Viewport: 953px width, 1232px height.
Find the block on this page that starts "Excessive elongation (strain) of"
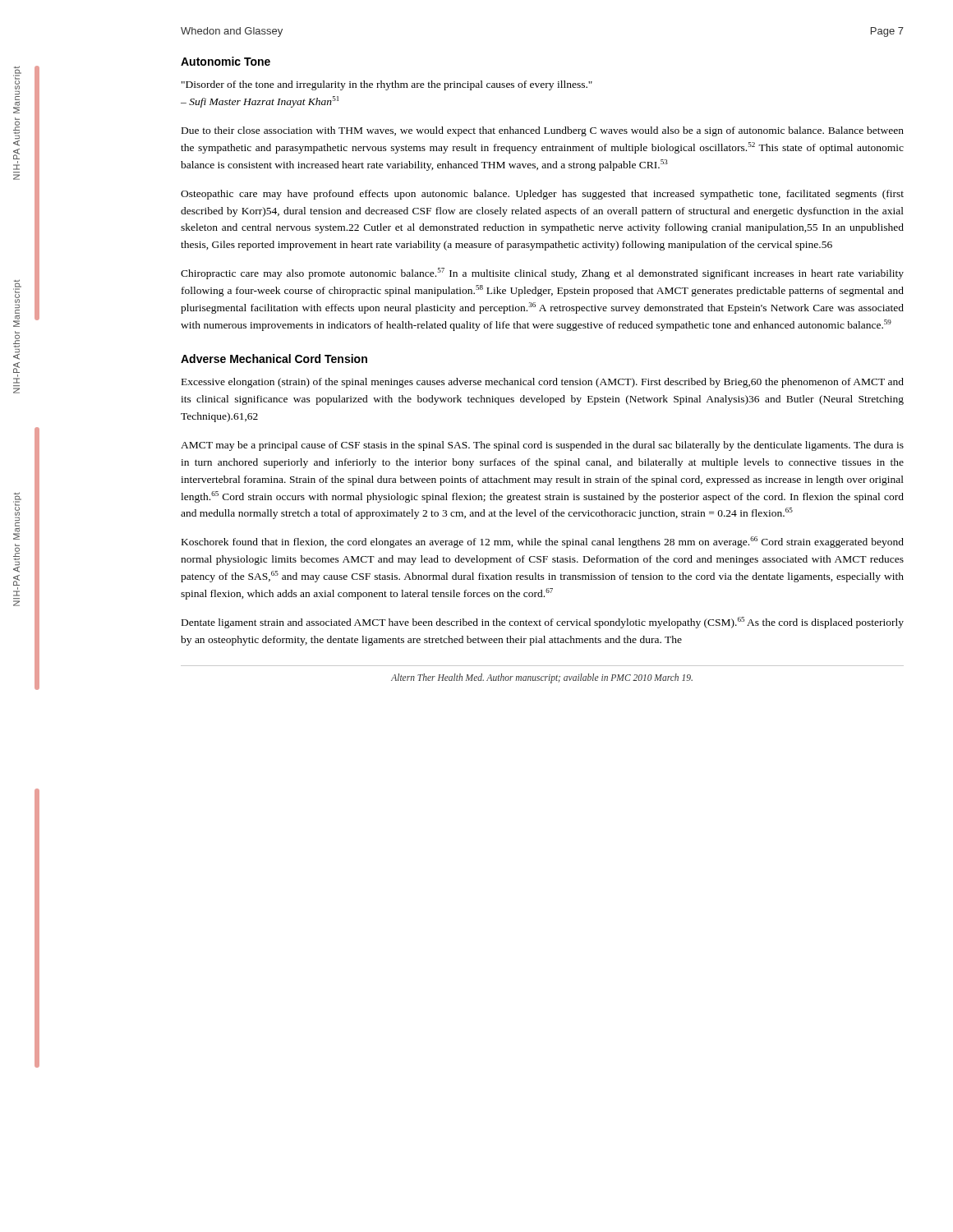(x=542, y=399)
